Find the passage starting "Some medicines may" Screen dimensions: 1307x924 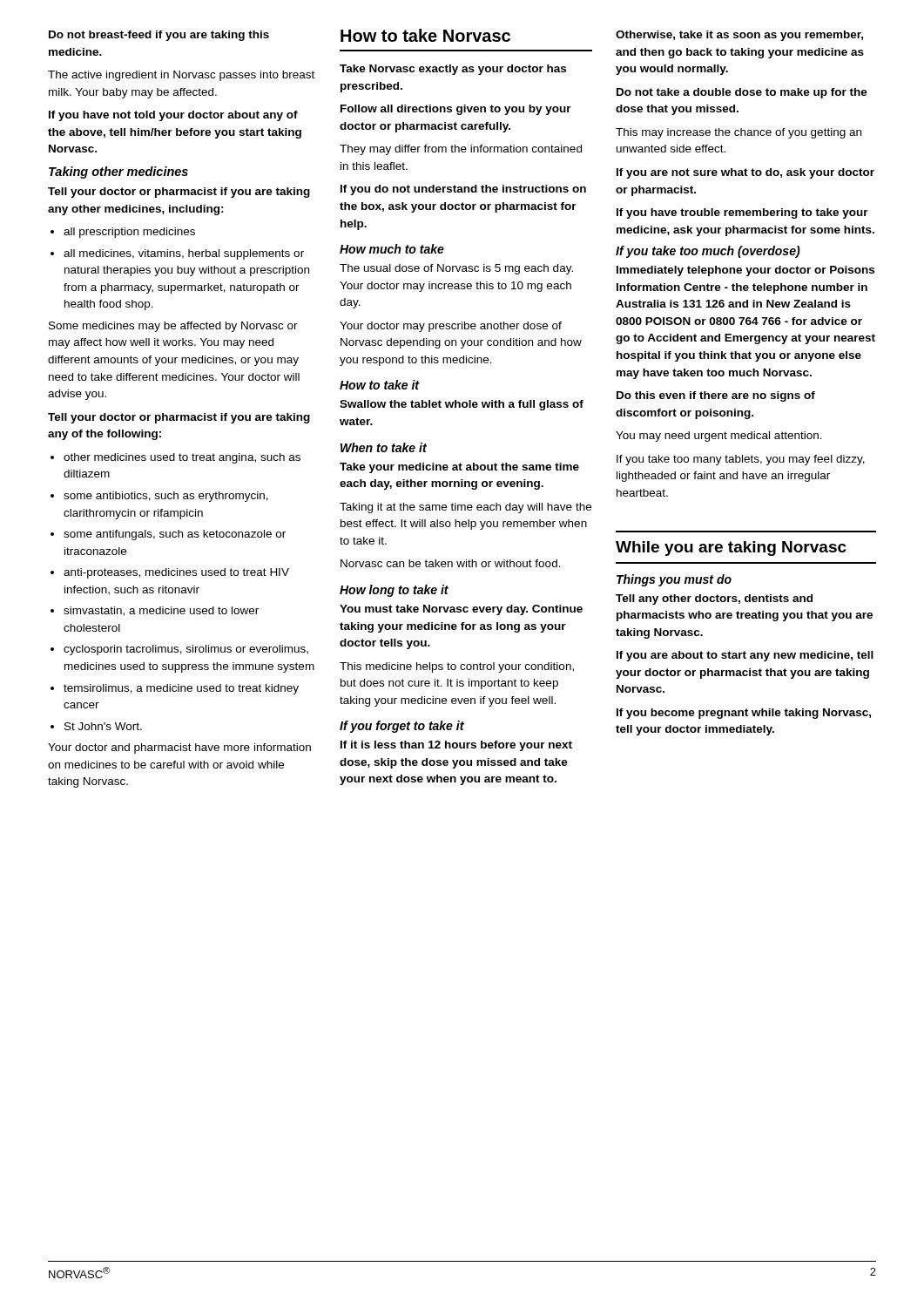182,360
